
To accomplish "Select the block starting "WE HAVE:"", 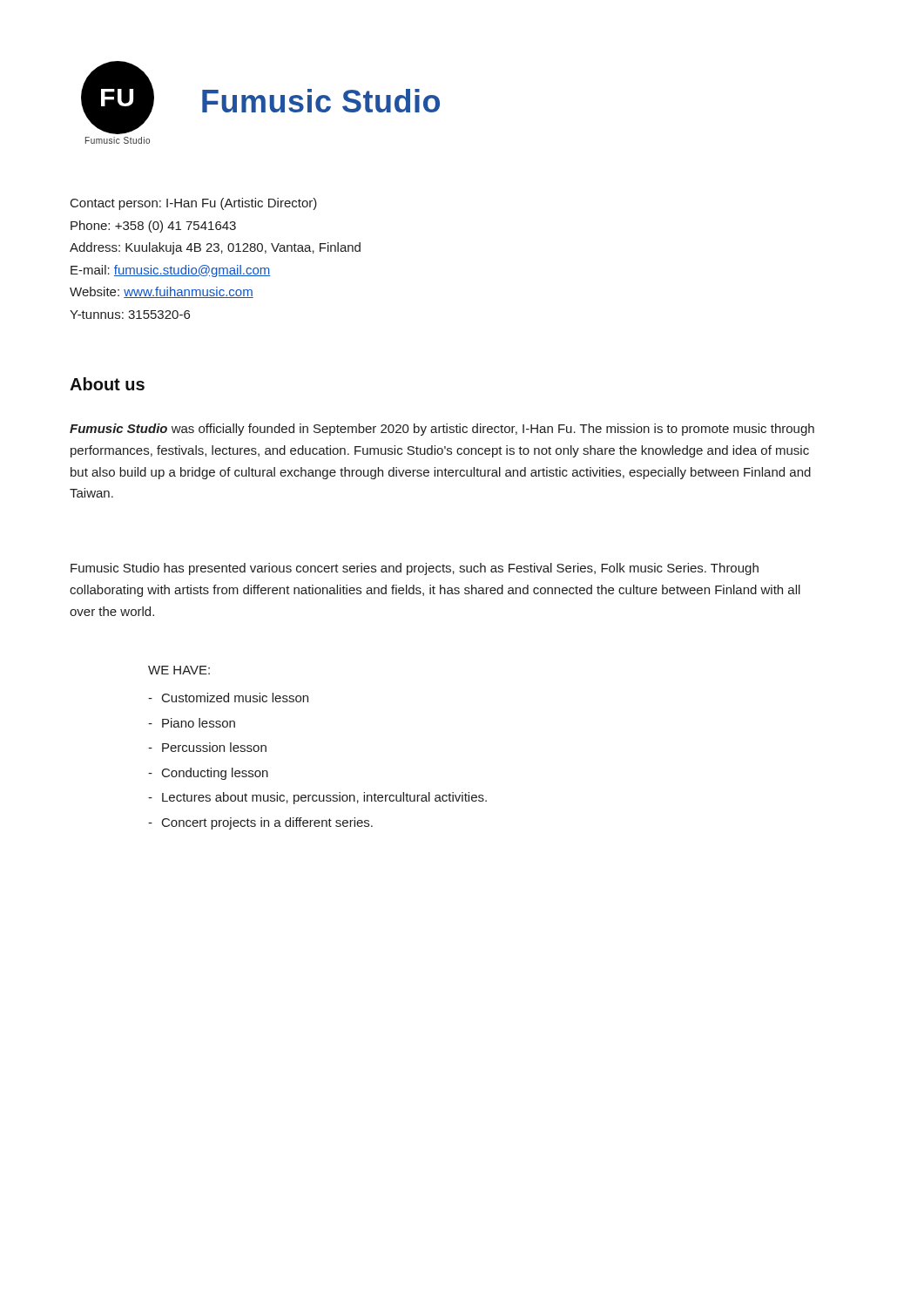I will click(x=179, y=670).
